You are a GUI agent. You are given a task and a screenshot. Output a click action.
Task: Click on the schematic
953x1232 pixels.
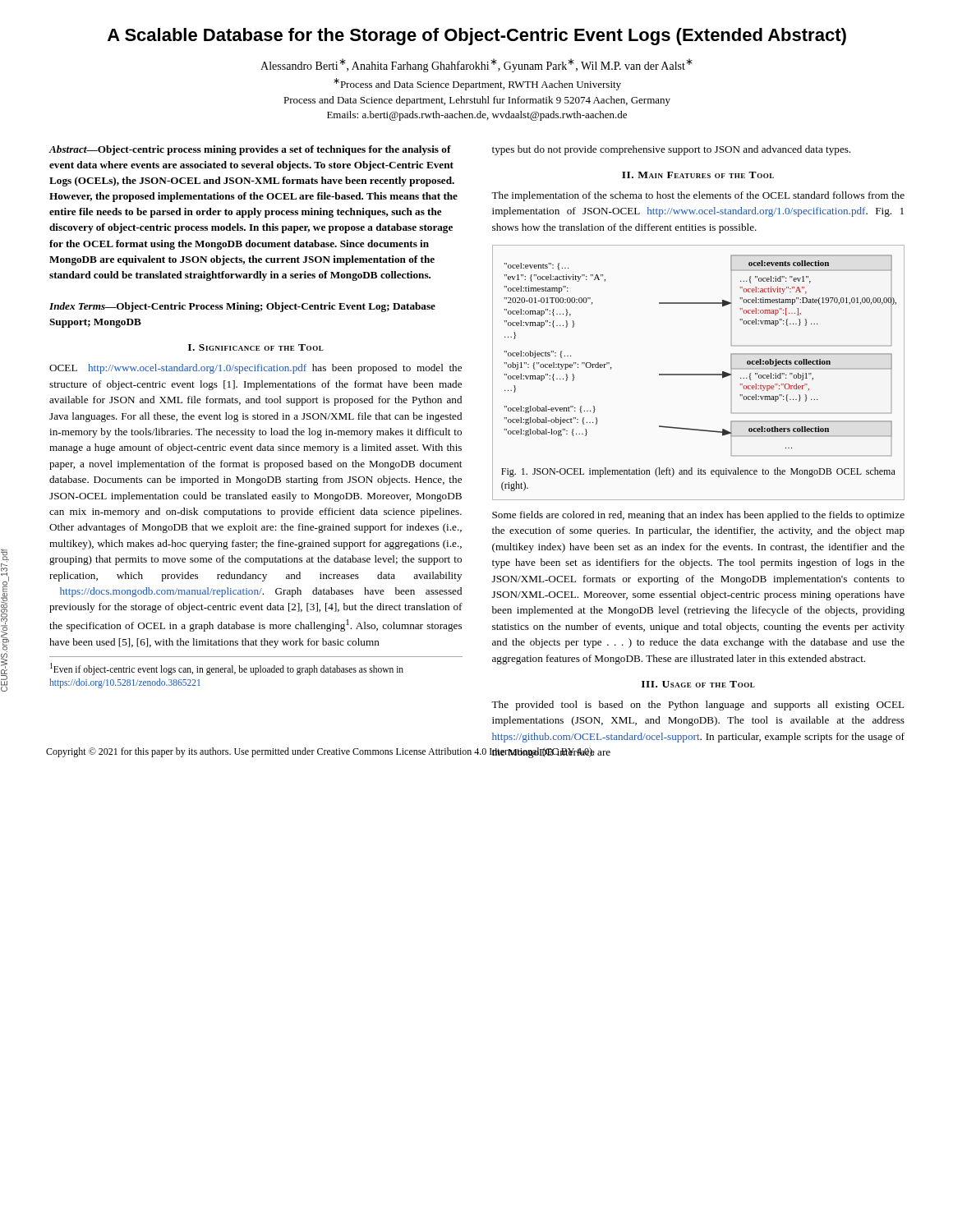pos(698,373)
